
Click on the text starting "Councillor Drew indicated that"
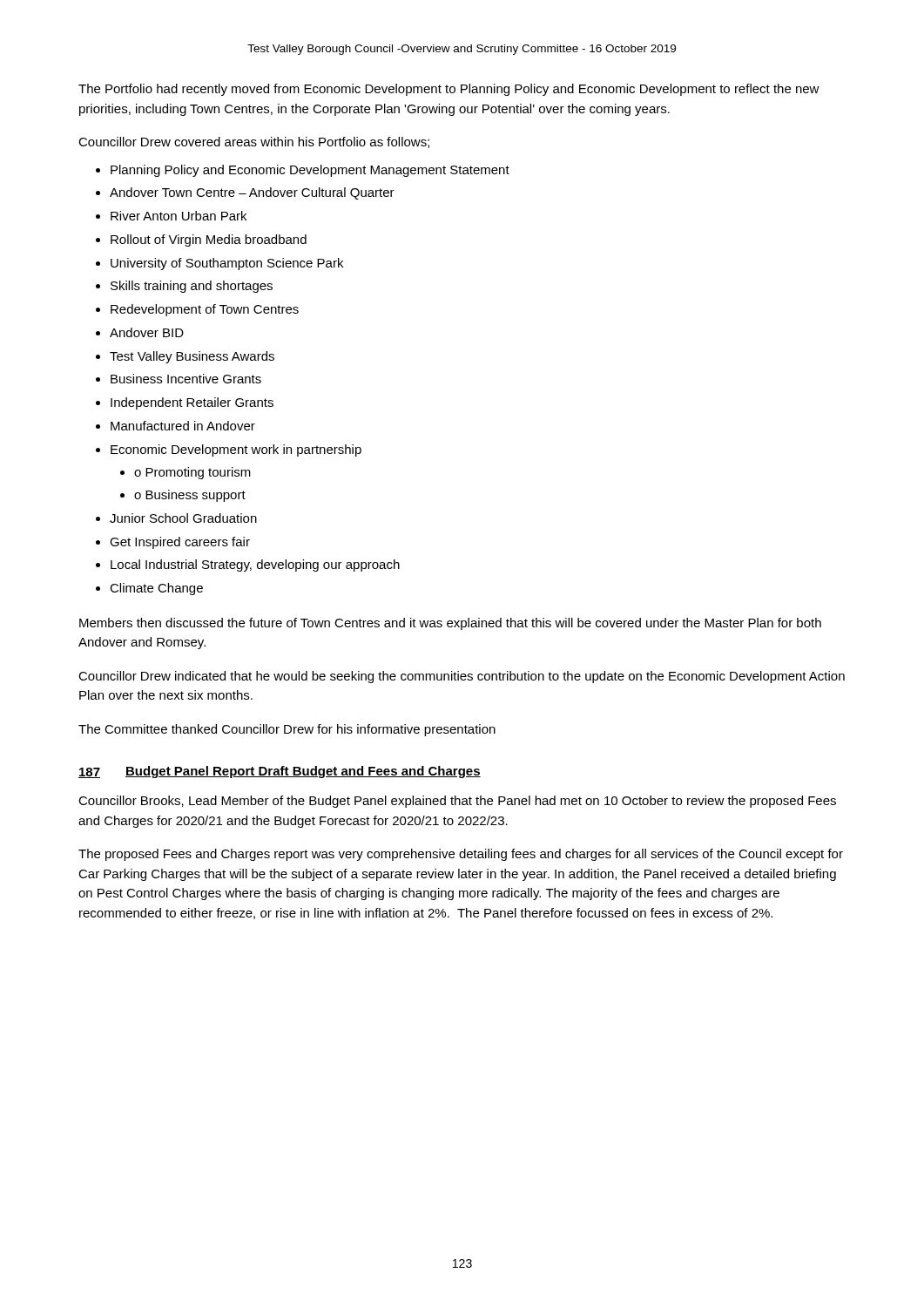[462, 685]
